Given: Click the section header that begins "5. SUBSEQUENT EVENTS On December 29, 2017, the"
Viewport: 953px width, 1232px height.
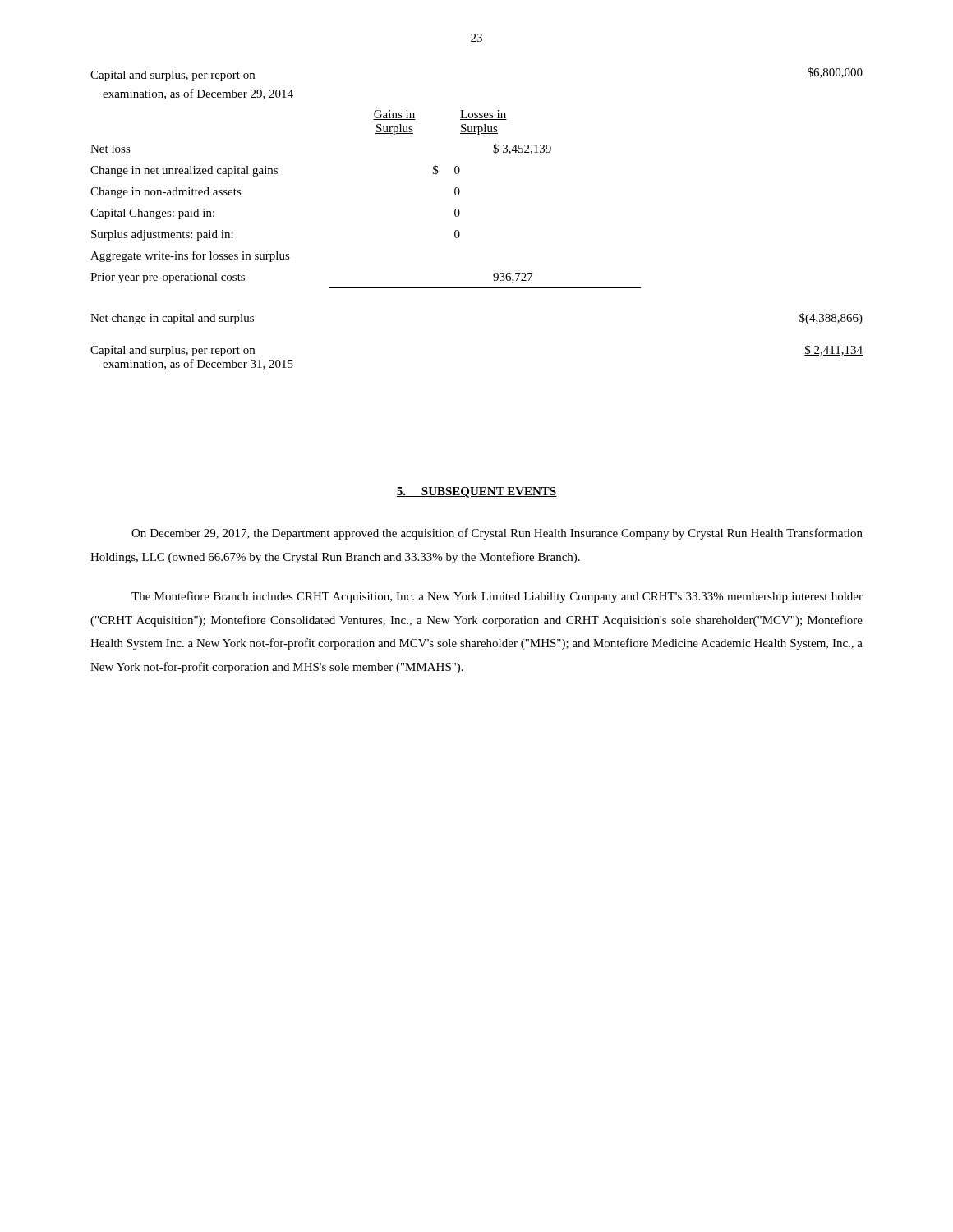Looking at the screenshot, I should click(476, 582).
